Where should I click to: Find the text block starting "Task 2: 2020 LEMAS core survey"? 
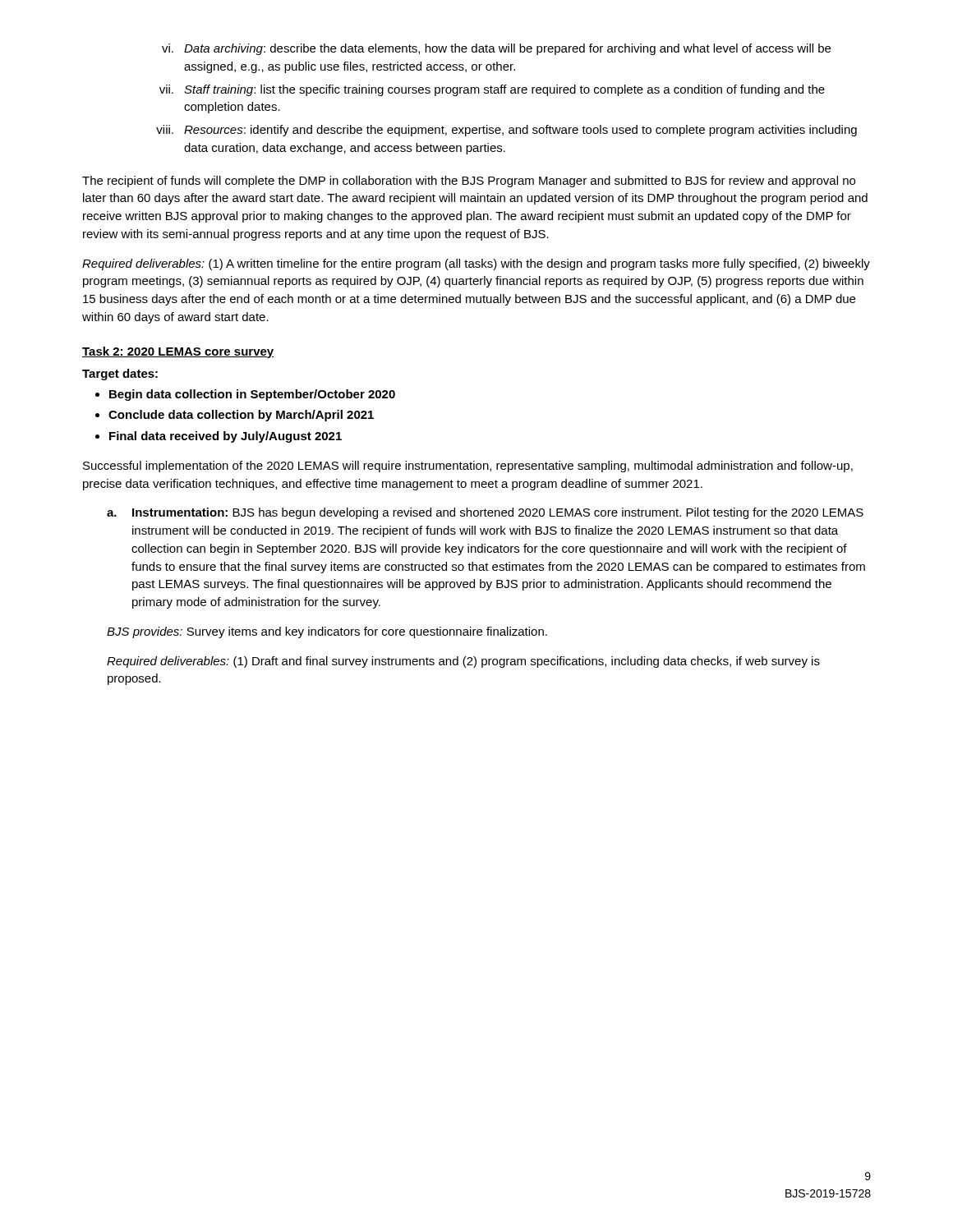tap(178, 351)
